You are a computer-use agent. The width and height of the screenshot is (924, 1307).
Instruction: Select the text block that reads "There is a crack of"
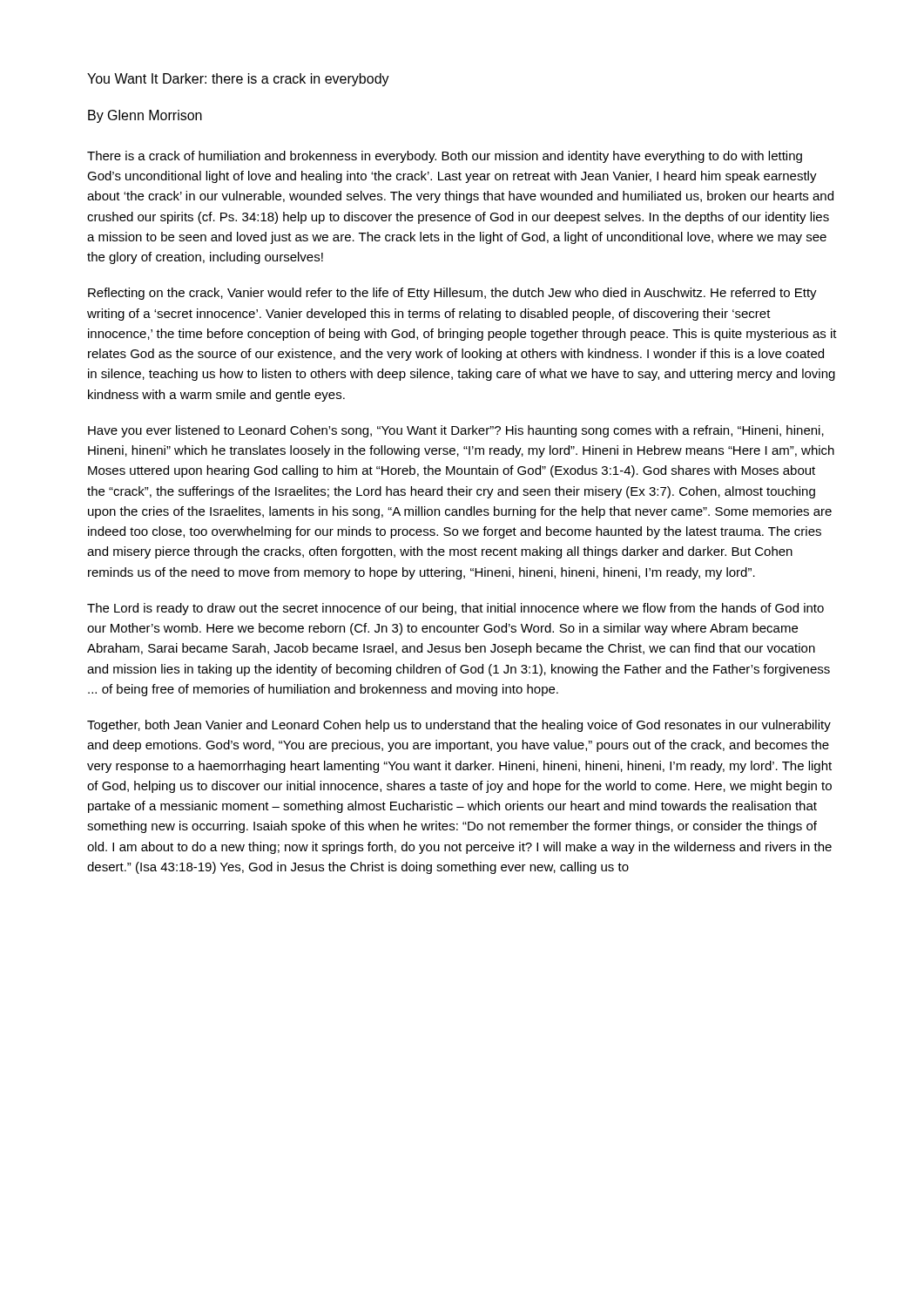[461, 206]
